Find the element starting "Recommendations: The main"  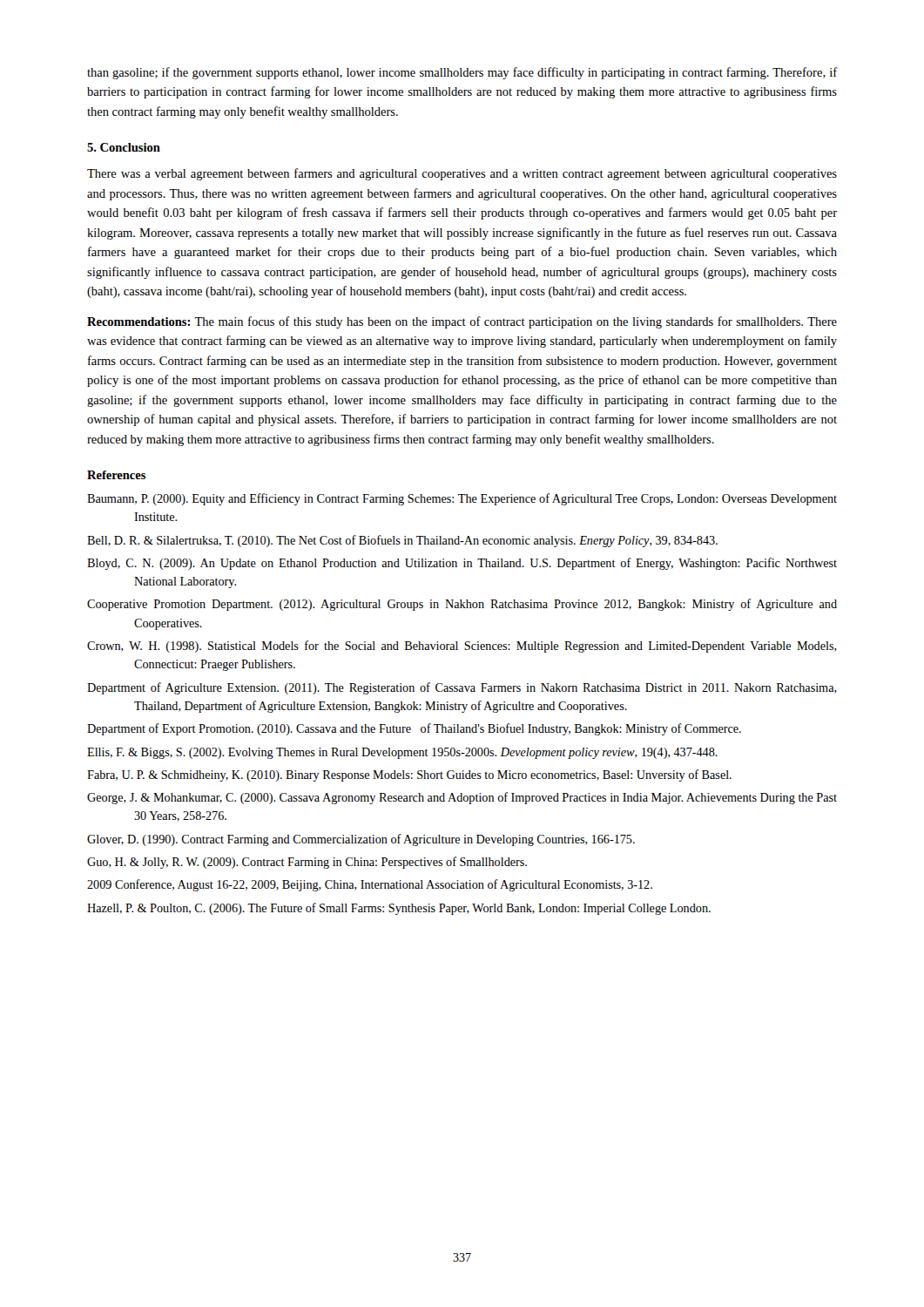[462, 380]
